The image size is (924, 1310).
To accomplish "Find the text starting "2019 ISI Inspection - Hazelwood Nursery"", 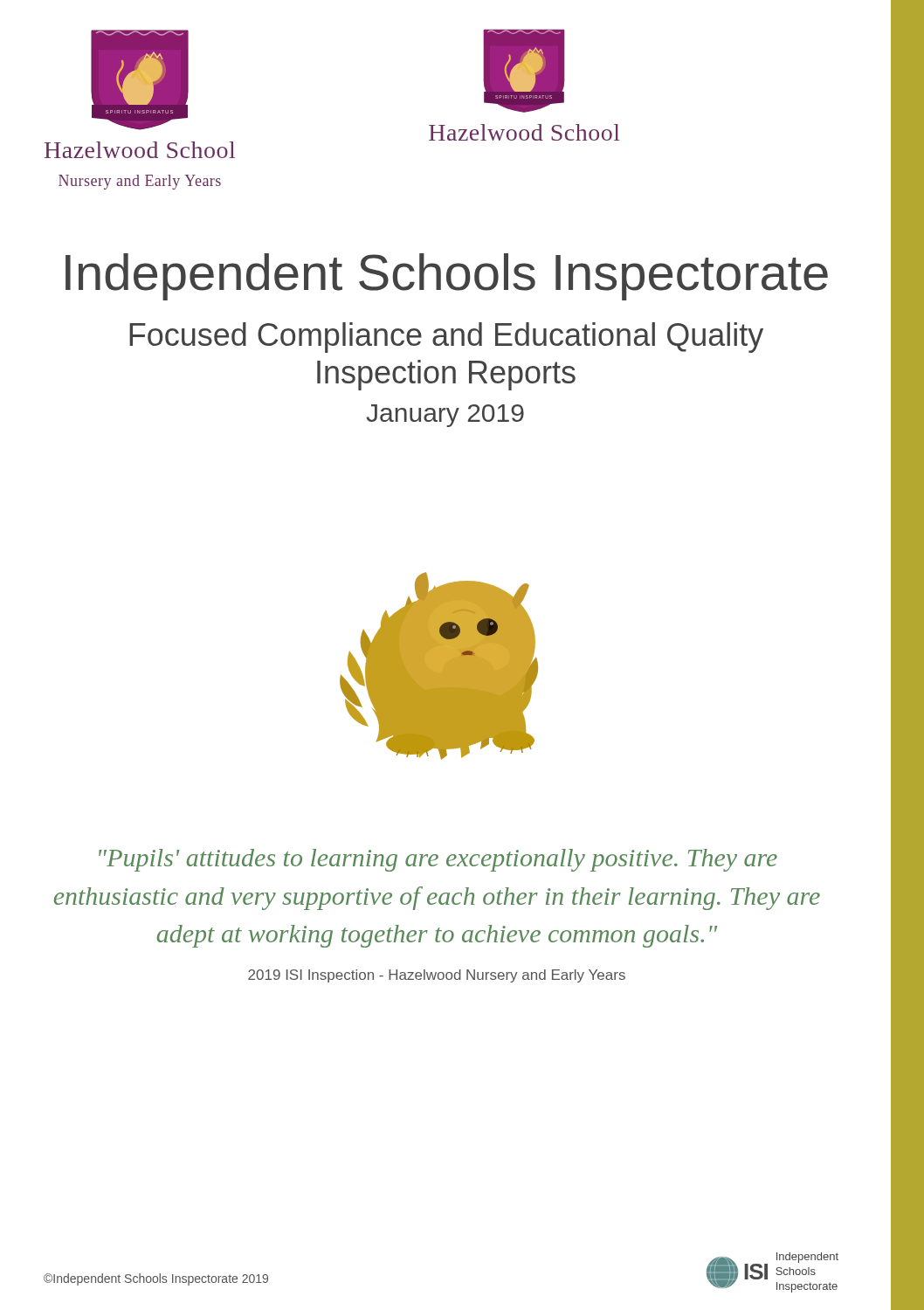I will pos(437,975).
